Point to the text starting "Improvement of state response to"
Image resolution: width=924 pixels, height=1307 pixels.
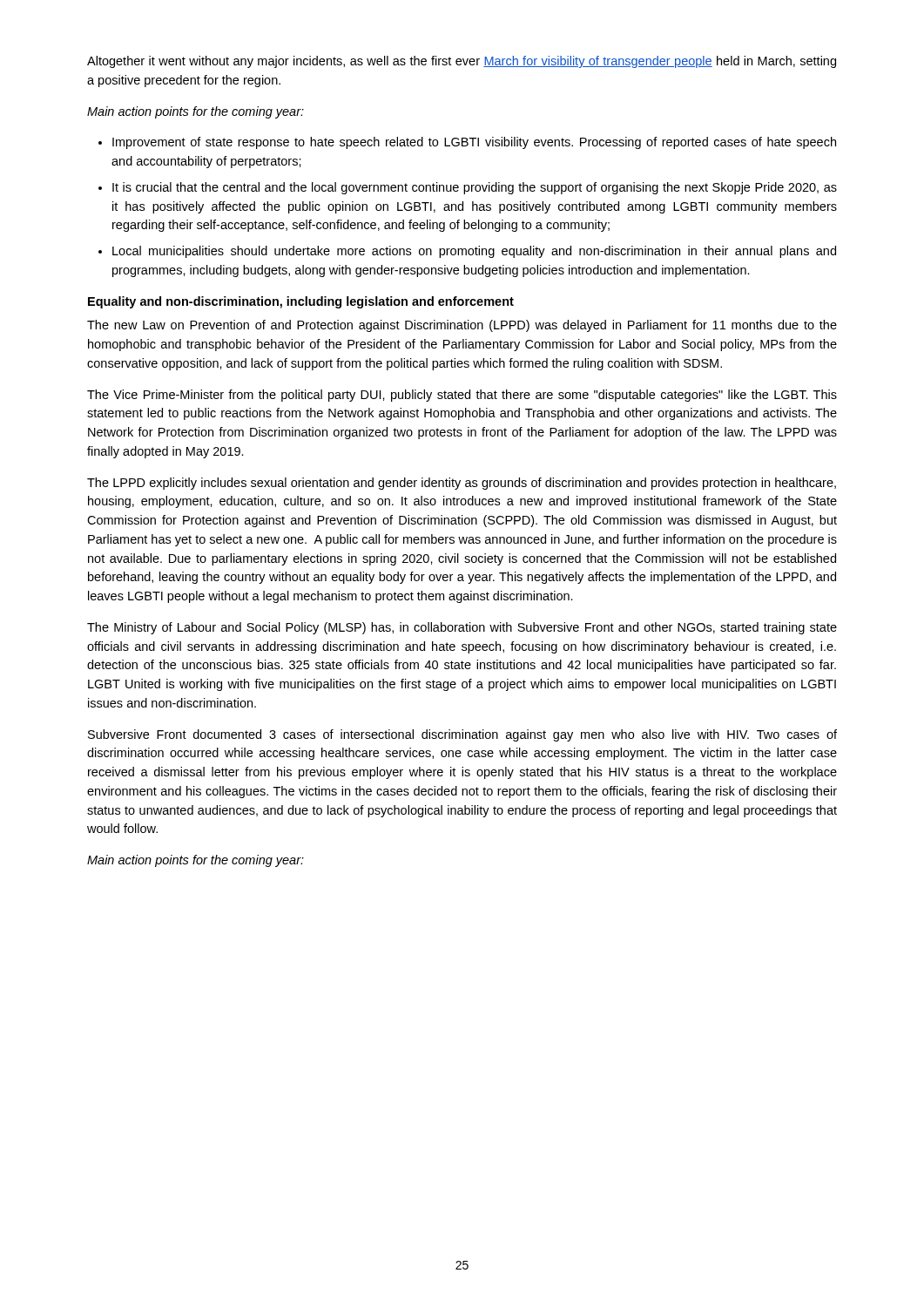click(x=462, y=207)
